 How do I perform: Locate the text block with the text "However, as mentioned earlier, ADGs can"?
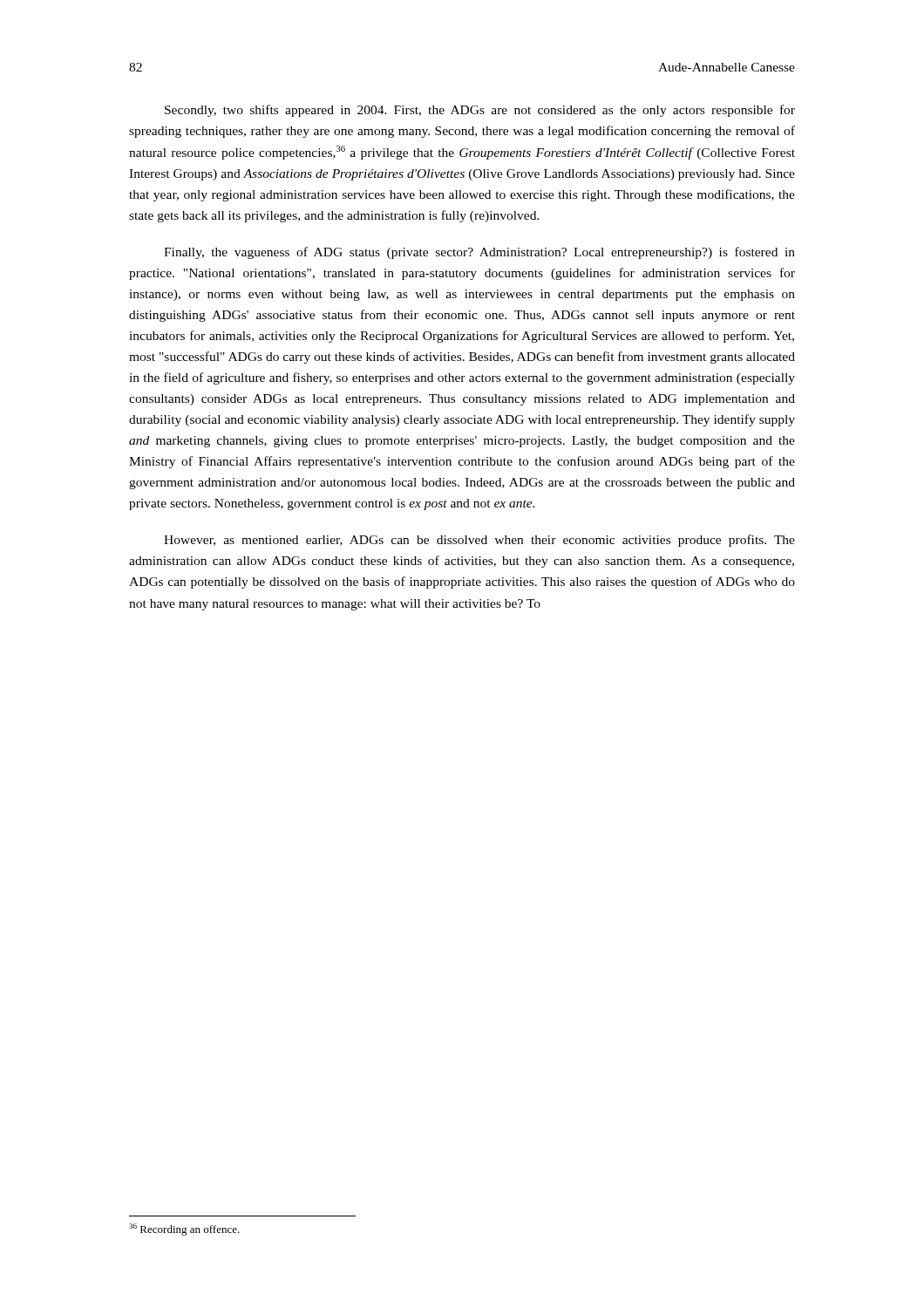point(462,571)
